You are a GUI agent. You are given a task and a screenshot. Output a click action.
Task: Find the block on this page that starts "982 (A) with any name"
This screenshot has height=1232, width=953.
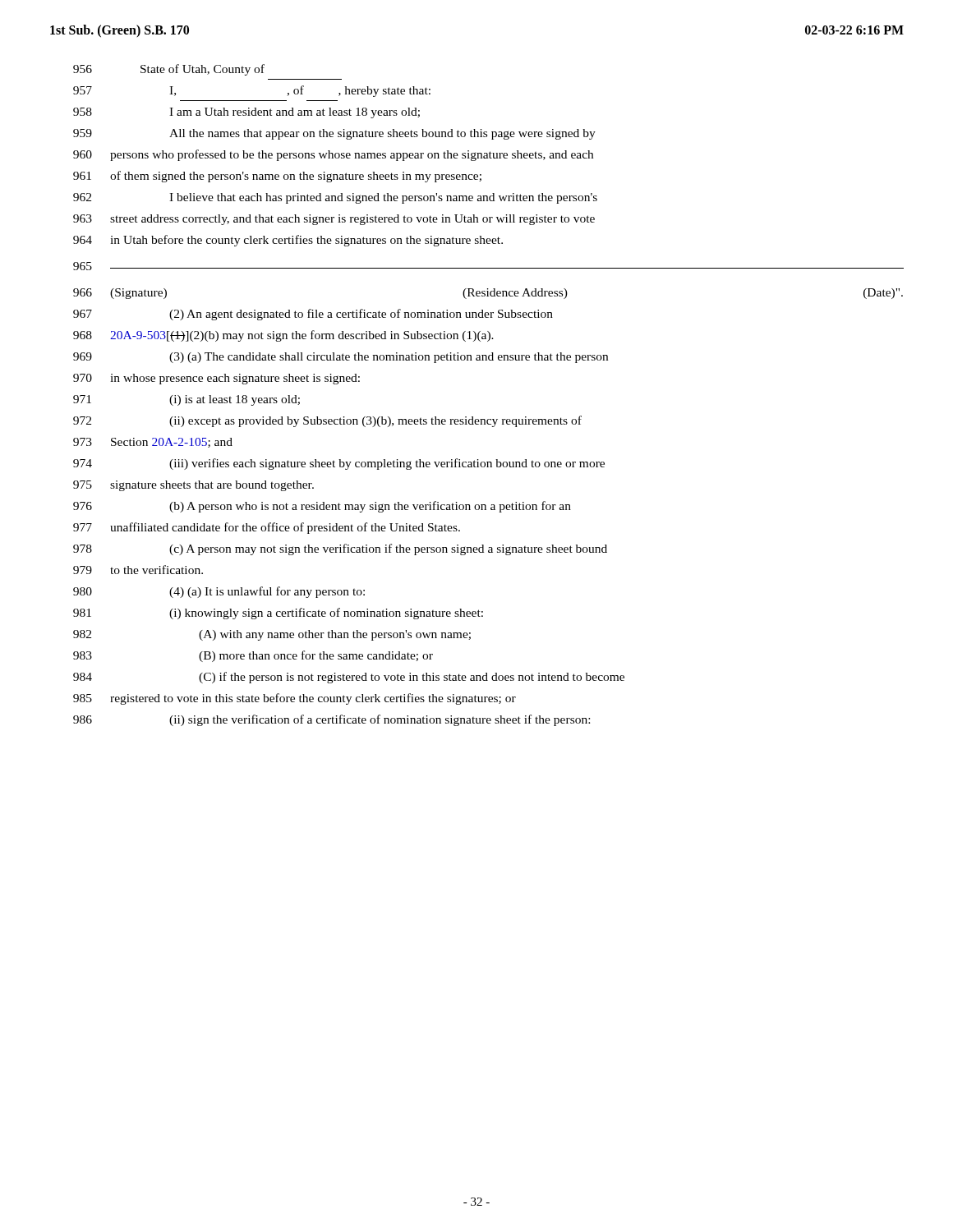(476, 634)
